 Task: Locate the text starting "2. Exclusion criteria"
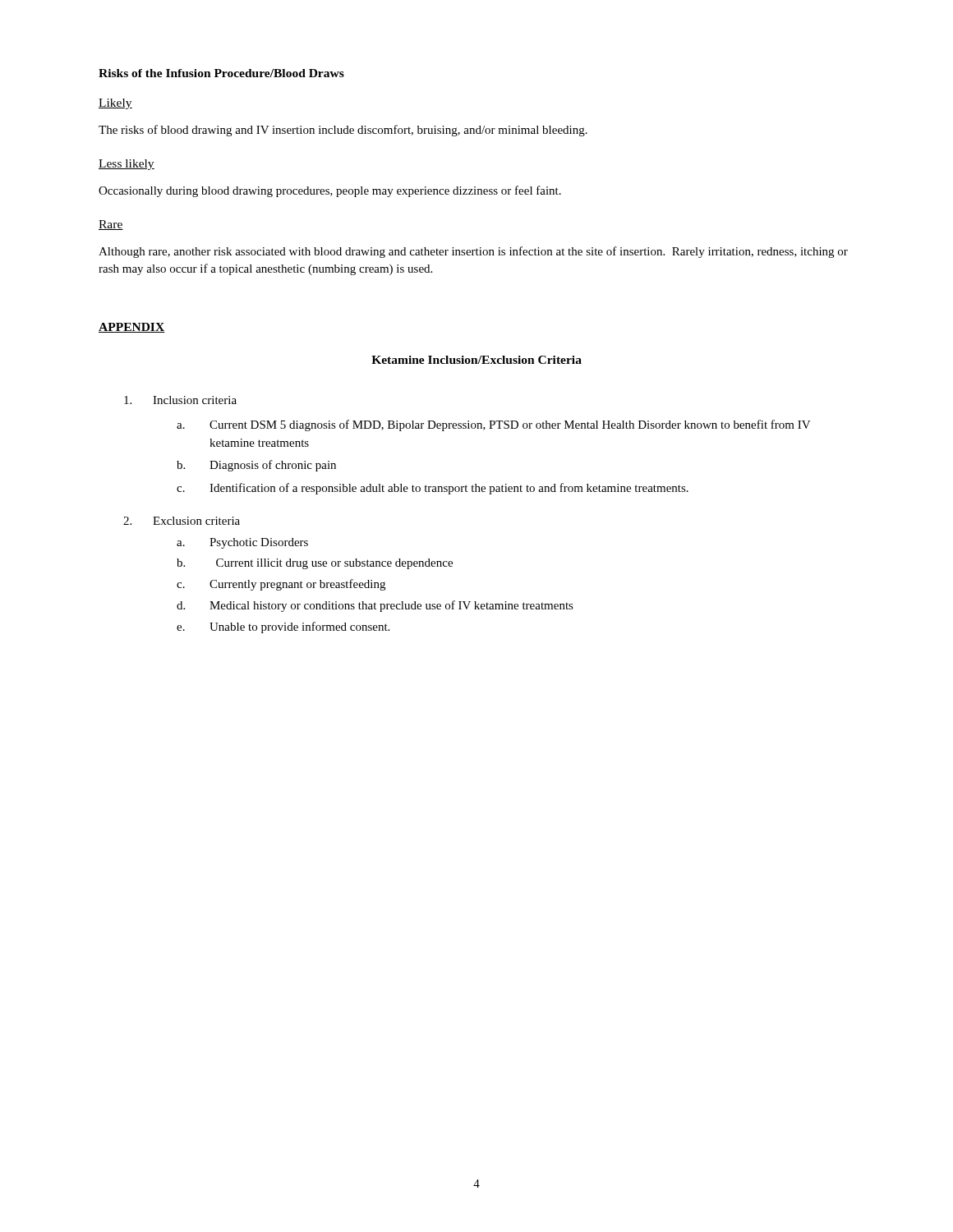click(182, 521)
